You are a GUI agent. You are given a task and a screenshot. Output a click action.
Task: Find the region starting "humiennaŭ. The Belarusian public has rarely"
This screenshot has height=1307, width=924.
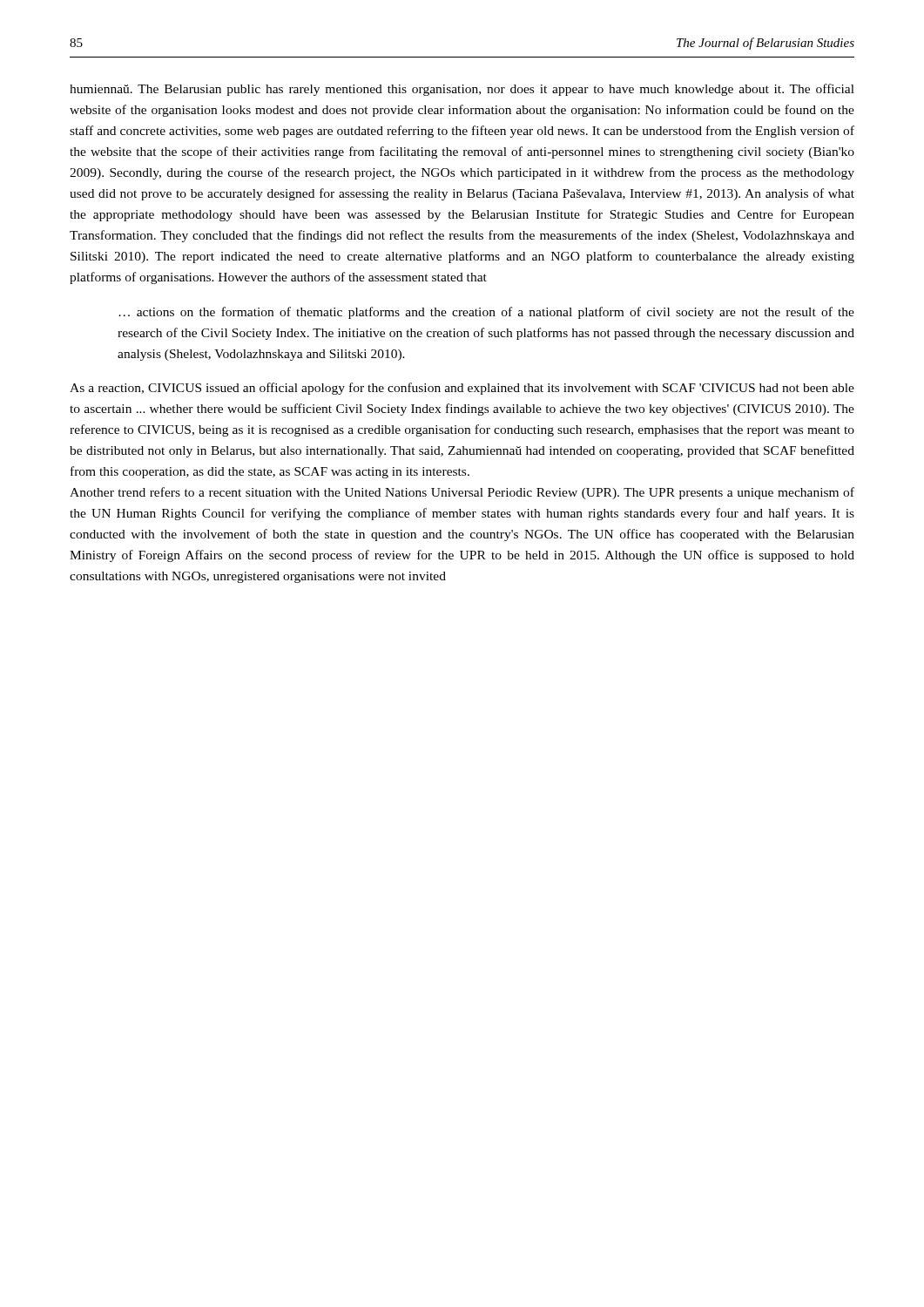coord(462,183)
